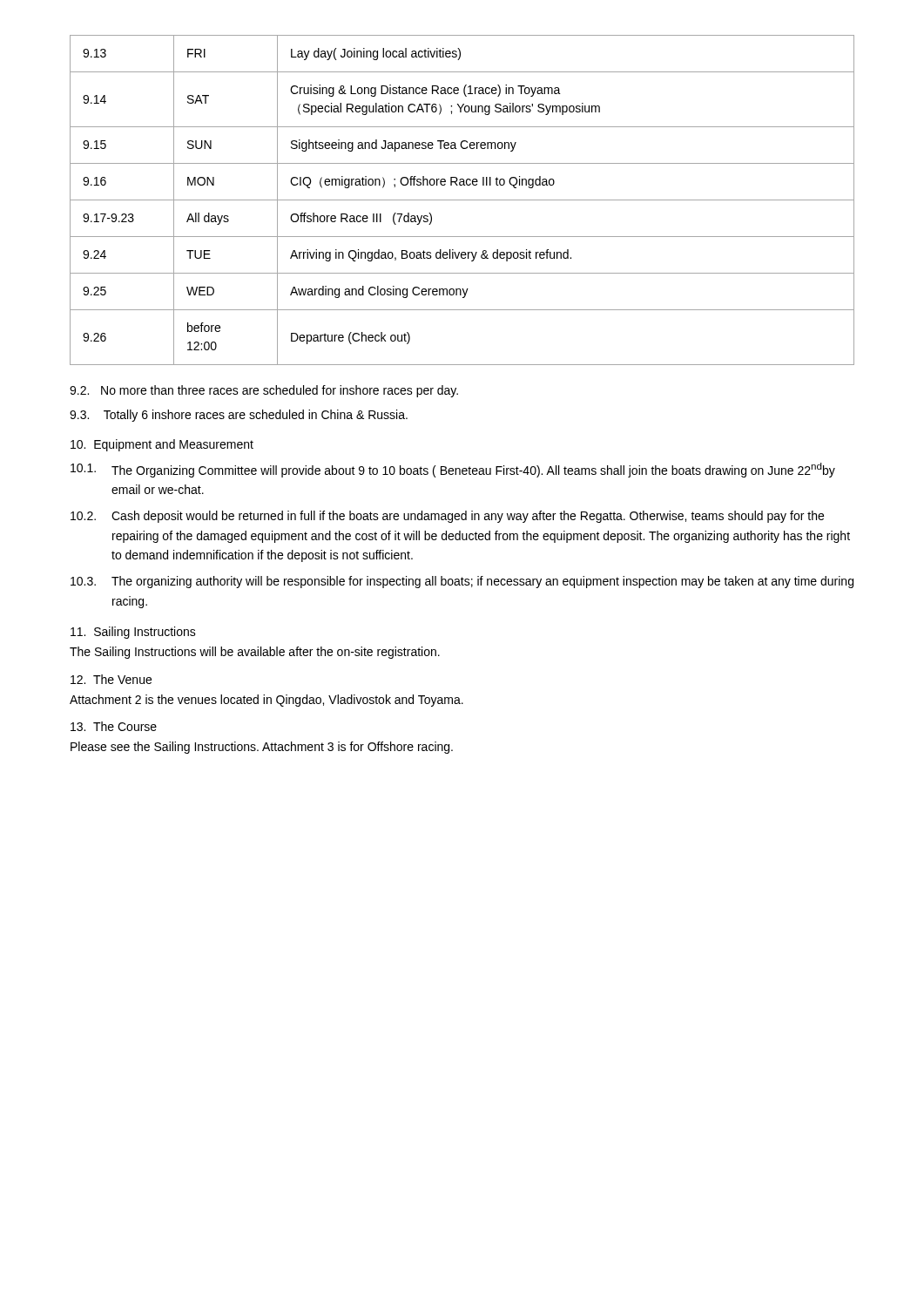
Task: Find the text block starting "The Sailing Instructions"
Action: [255, 652]
